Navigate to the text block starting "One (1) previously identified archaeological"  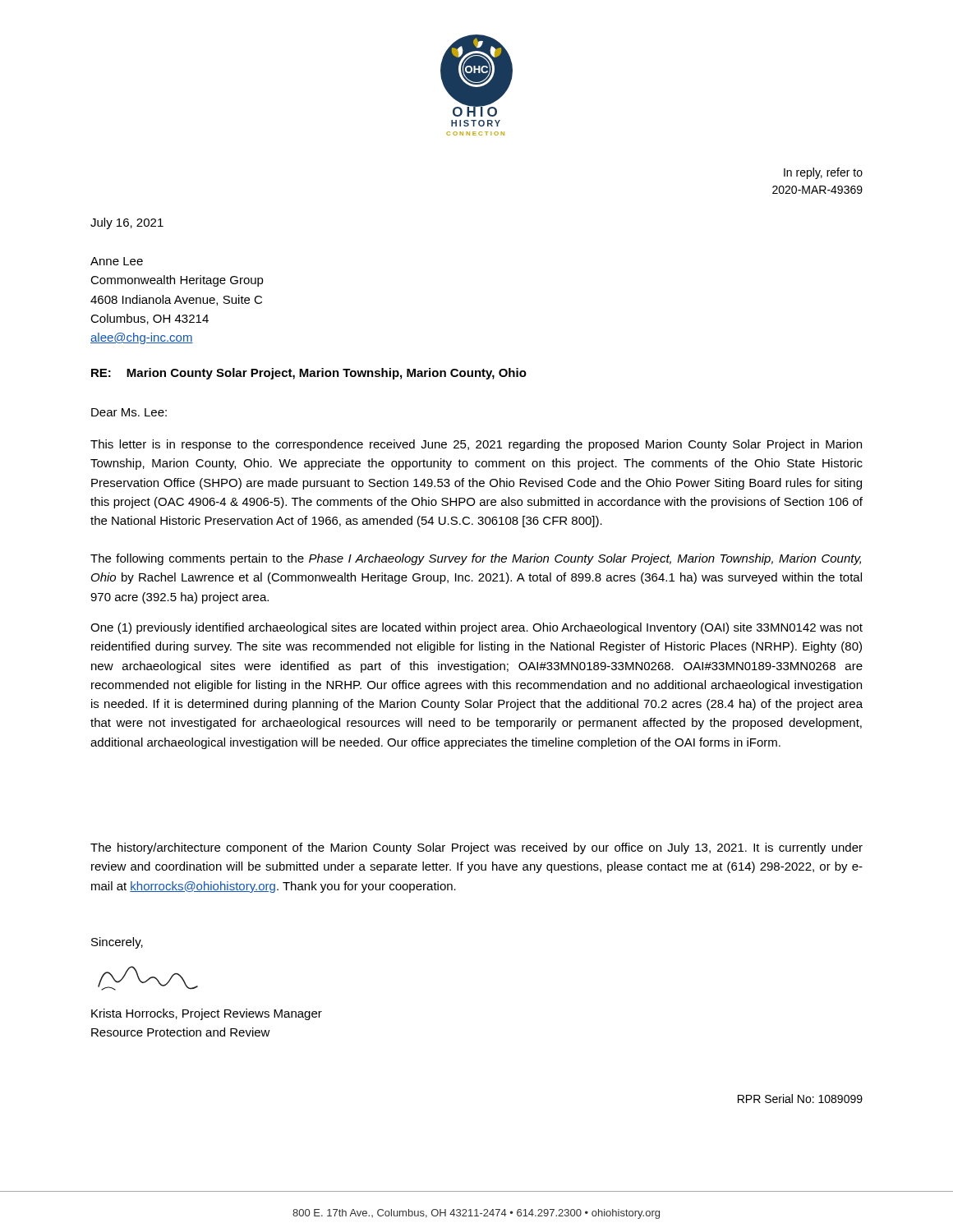[x=476, y=684]
